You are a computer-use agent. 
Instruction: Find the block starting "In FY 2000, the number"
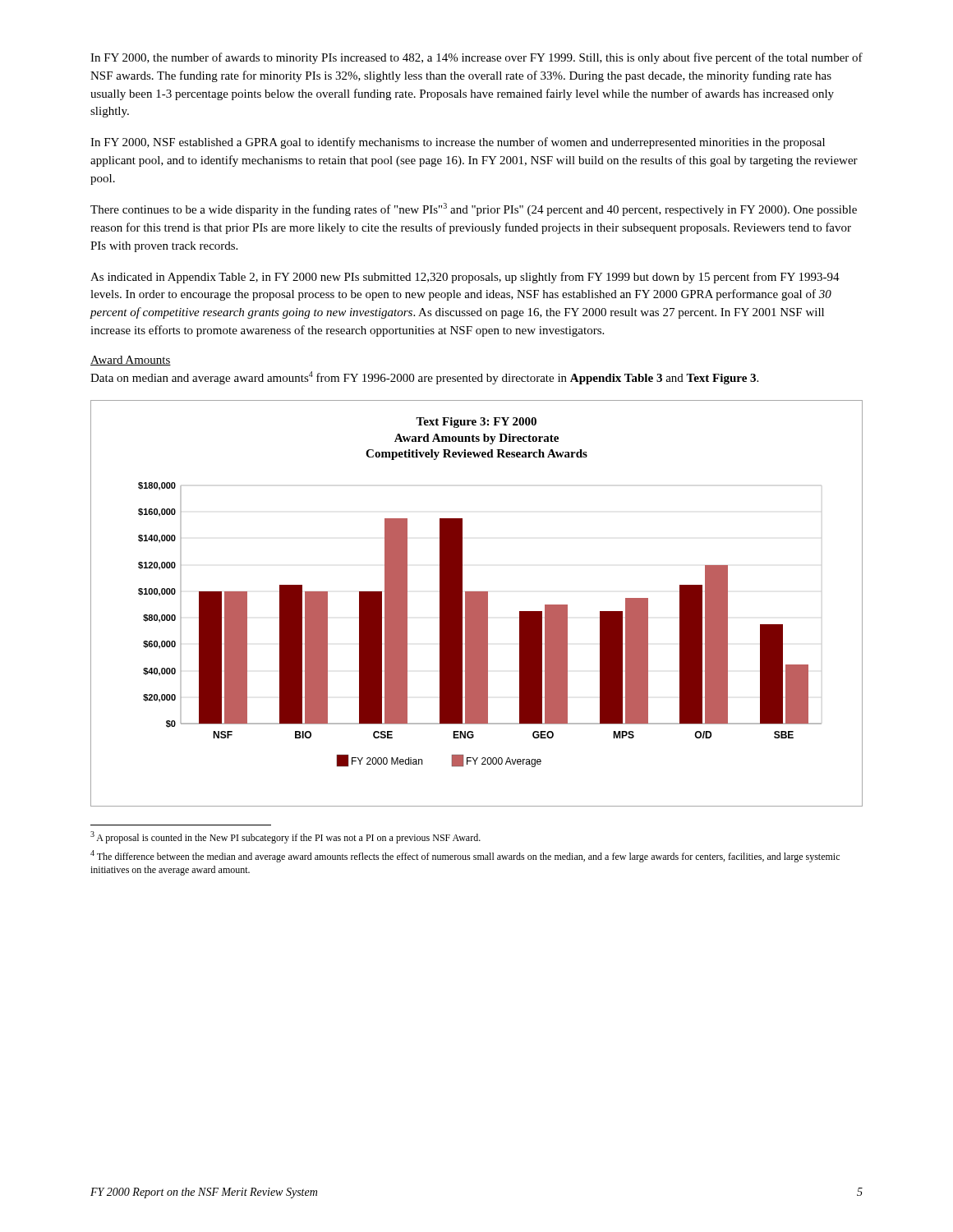(x=476, y=85)
